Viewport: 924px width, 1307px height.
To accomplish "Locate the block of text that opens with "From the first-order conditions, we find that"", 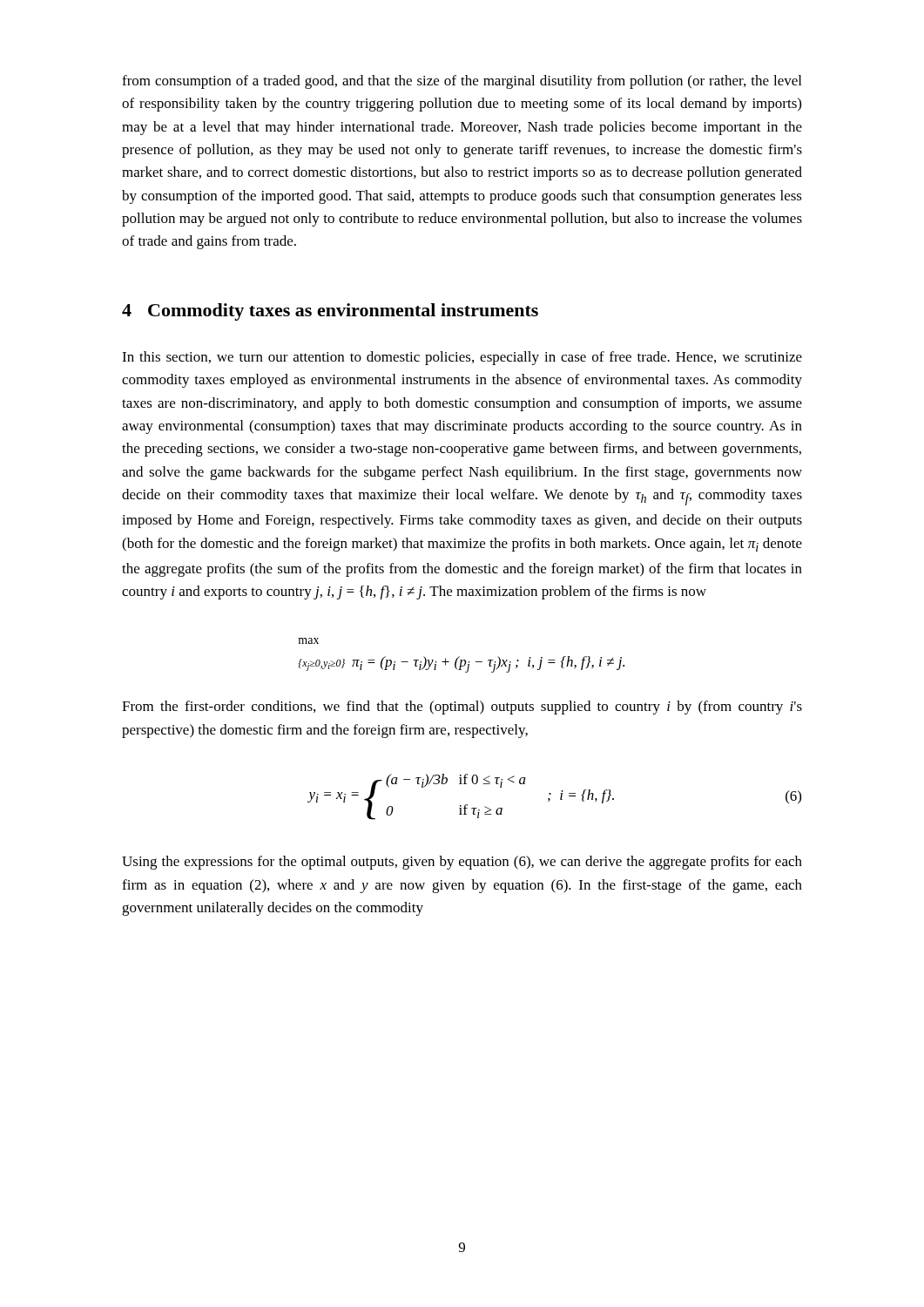I will click(462, 718).
